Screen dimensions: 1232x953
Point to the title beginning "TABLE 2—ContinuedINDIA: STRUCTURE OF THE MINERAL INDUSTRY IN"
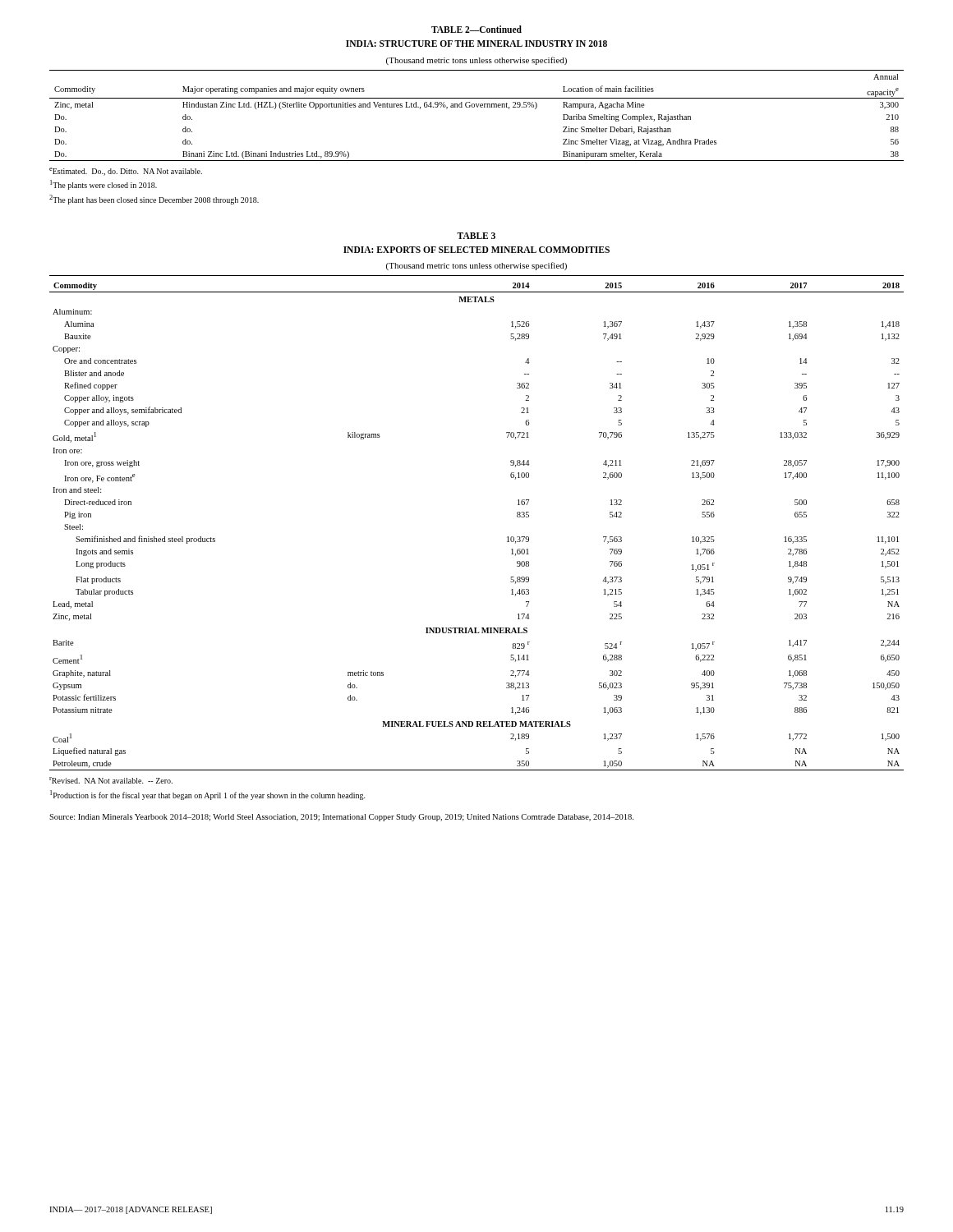476,37
